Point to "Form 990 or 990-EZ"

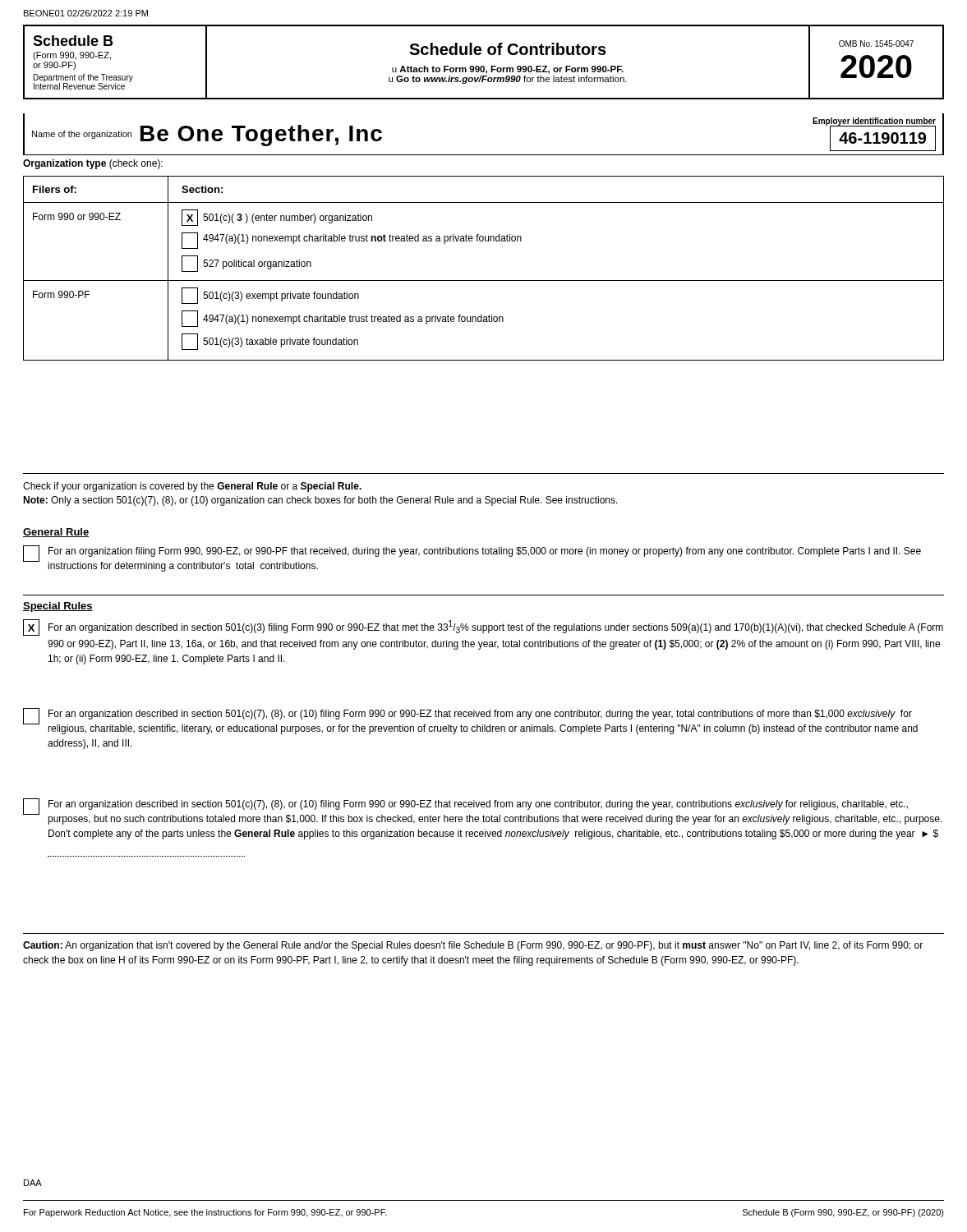[76, 217]
